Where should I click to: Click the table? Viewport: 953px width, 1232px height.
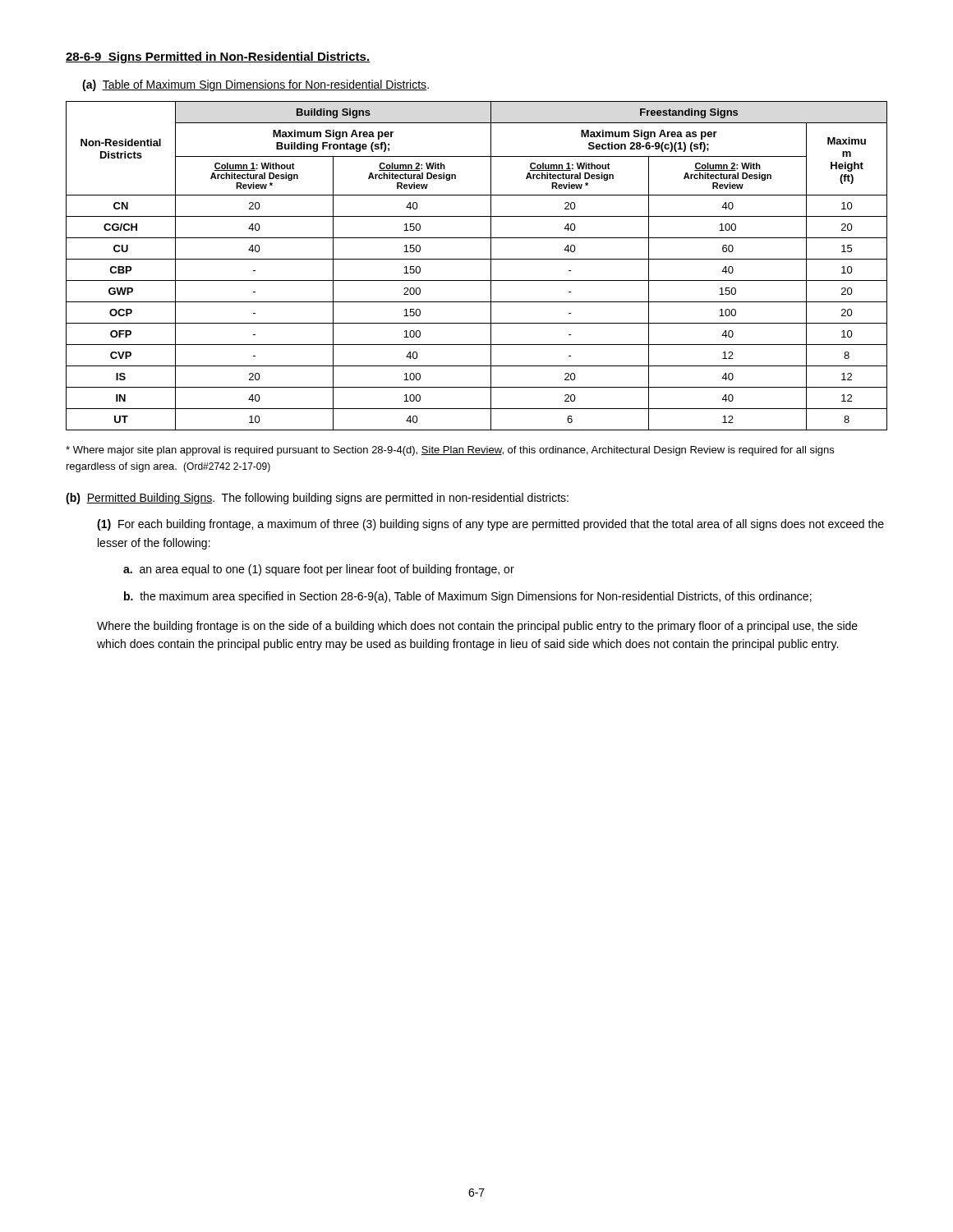(x=476, y=266)
